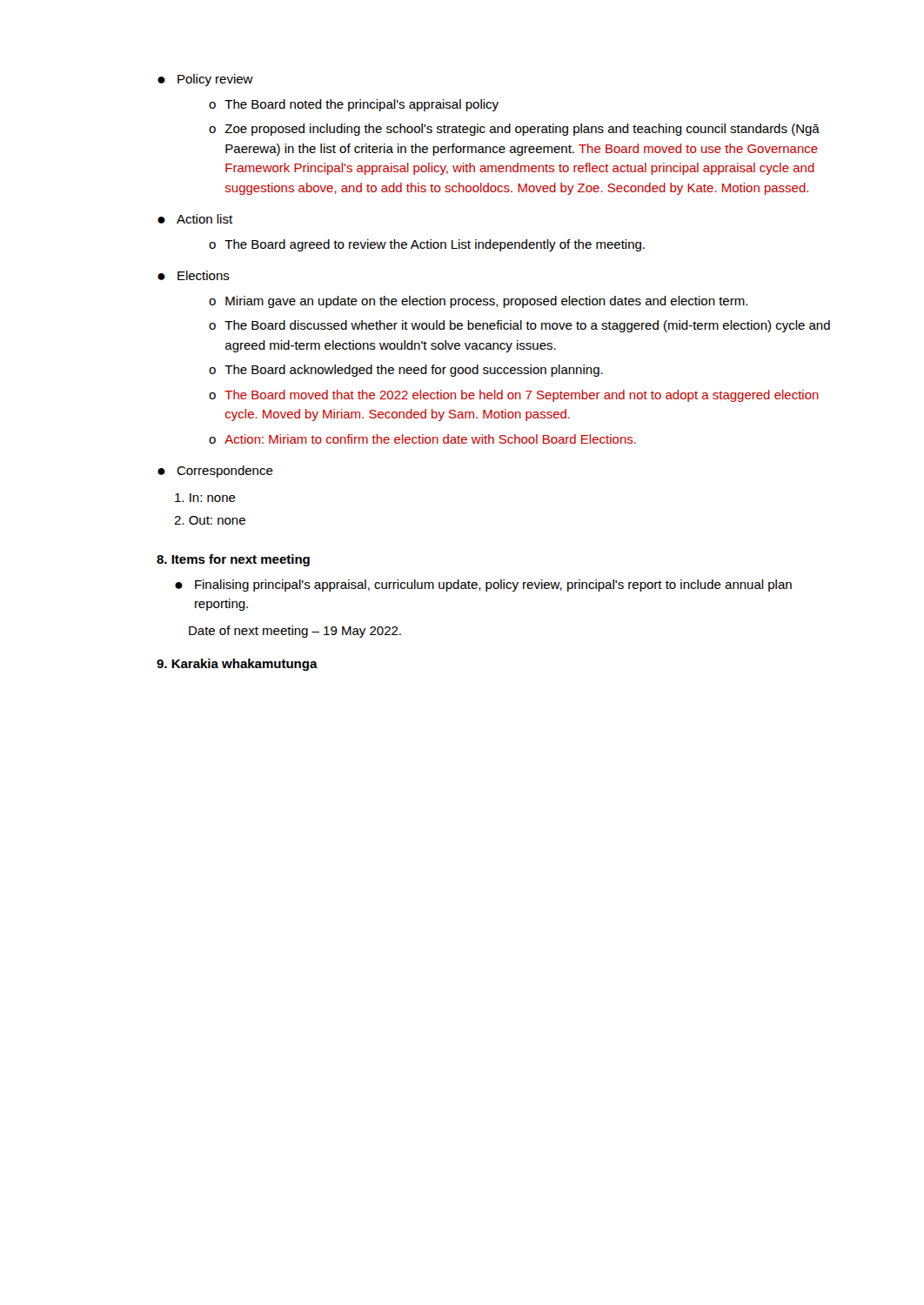Where does it say "● Policy review"?
This screenshot has width=924, height=1305.
[205, 79]
